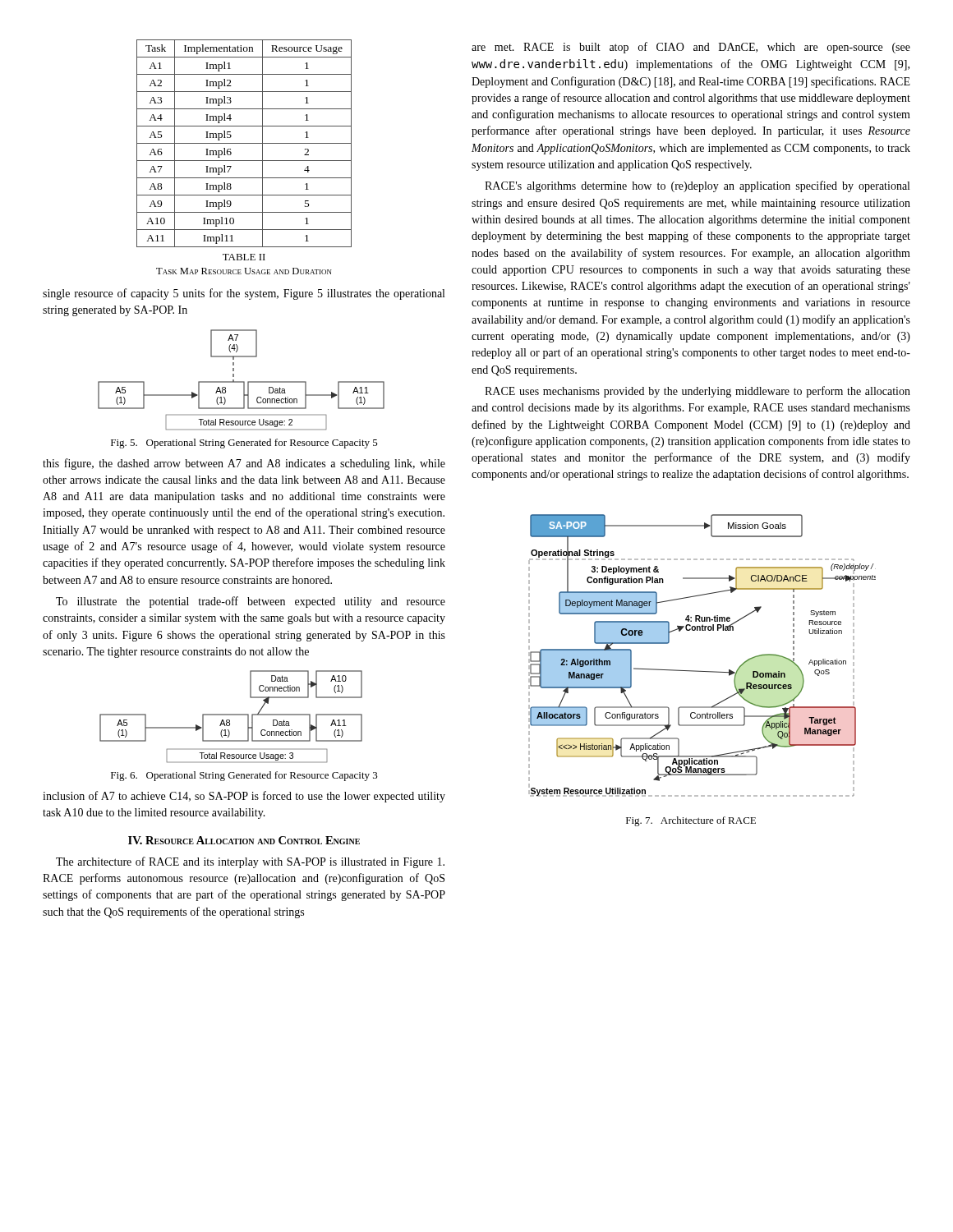Locate the text starting "Fig. 7. Architecture of"
This screenshot has width=953, height=1232.
(691, 820)
